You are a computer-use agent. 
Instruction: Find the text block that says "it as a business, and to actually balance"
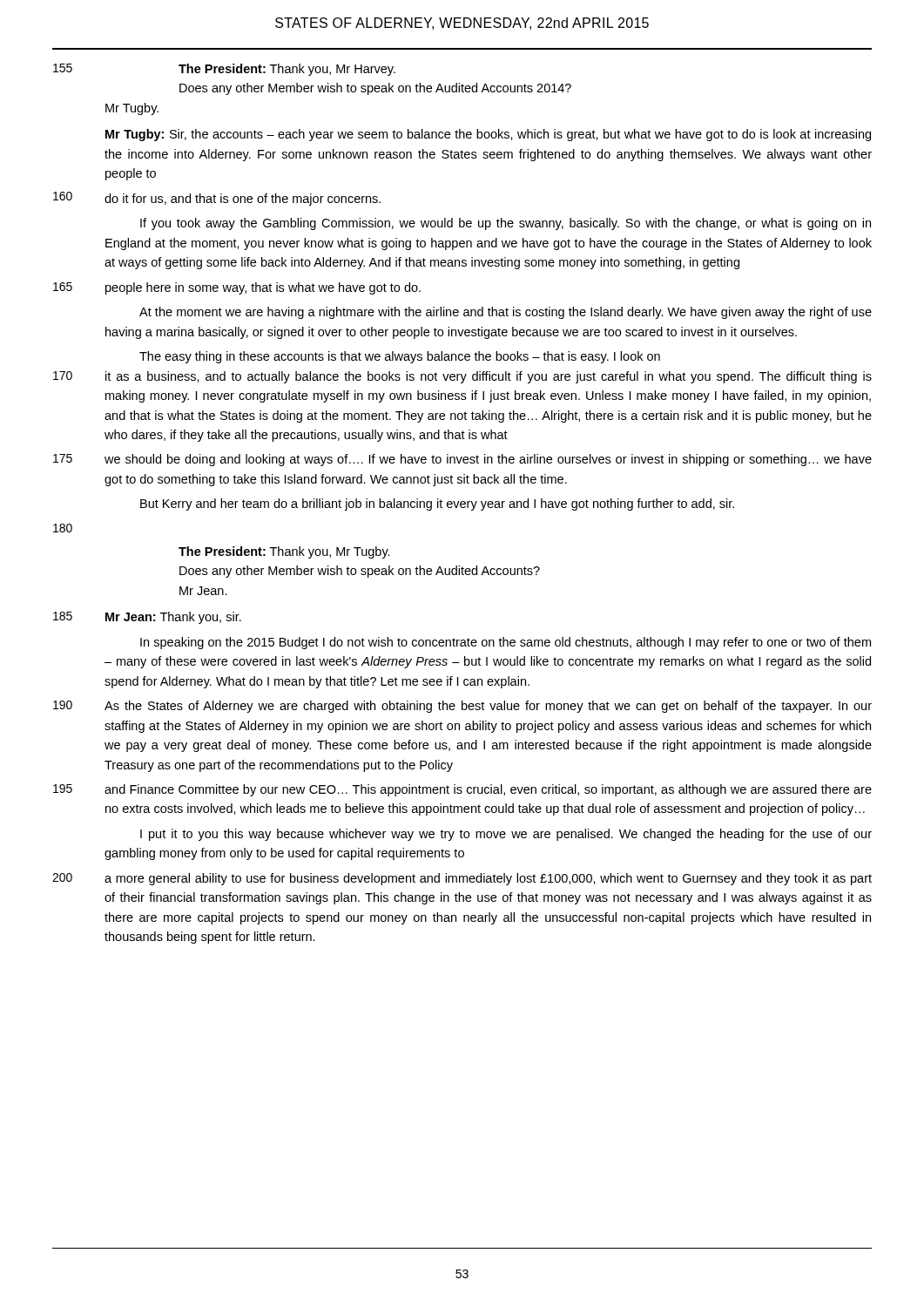coord(488,406)
